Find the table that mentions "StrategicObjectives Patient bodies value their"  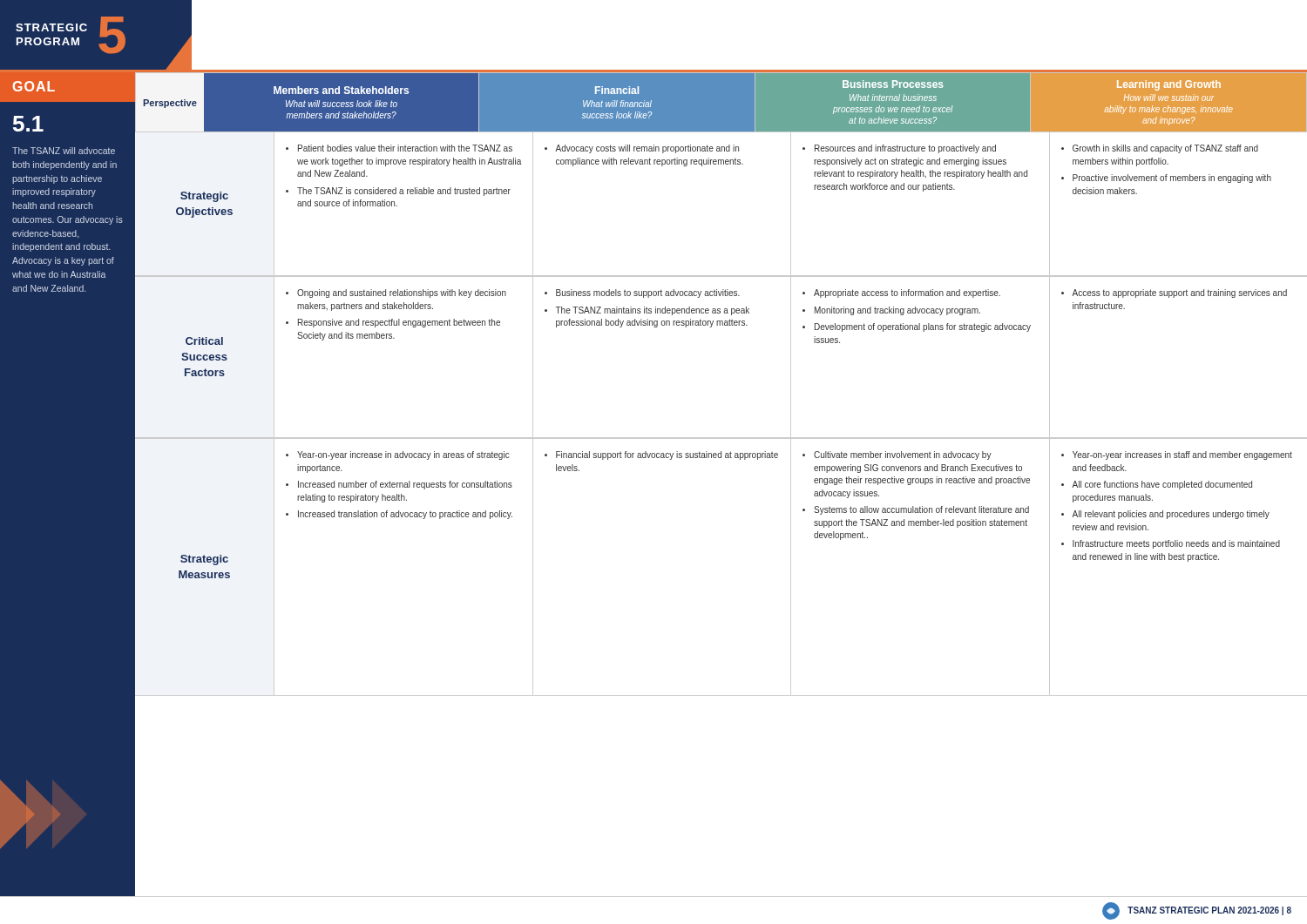[x=721, y=204]
